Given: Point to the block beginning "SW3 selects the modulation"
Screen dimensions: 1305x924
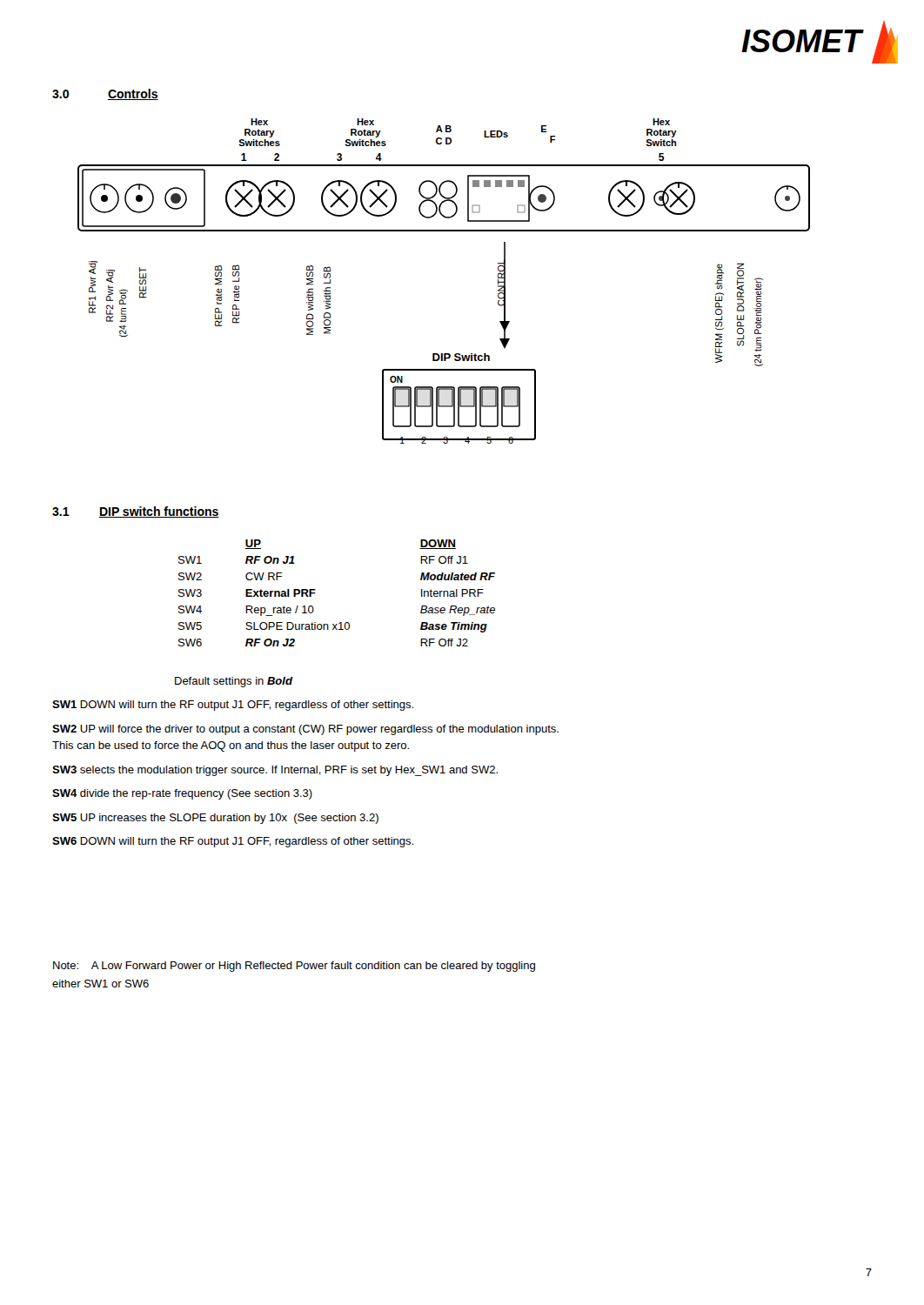Looking at the screenshot, I should click(x=275, y=769).
